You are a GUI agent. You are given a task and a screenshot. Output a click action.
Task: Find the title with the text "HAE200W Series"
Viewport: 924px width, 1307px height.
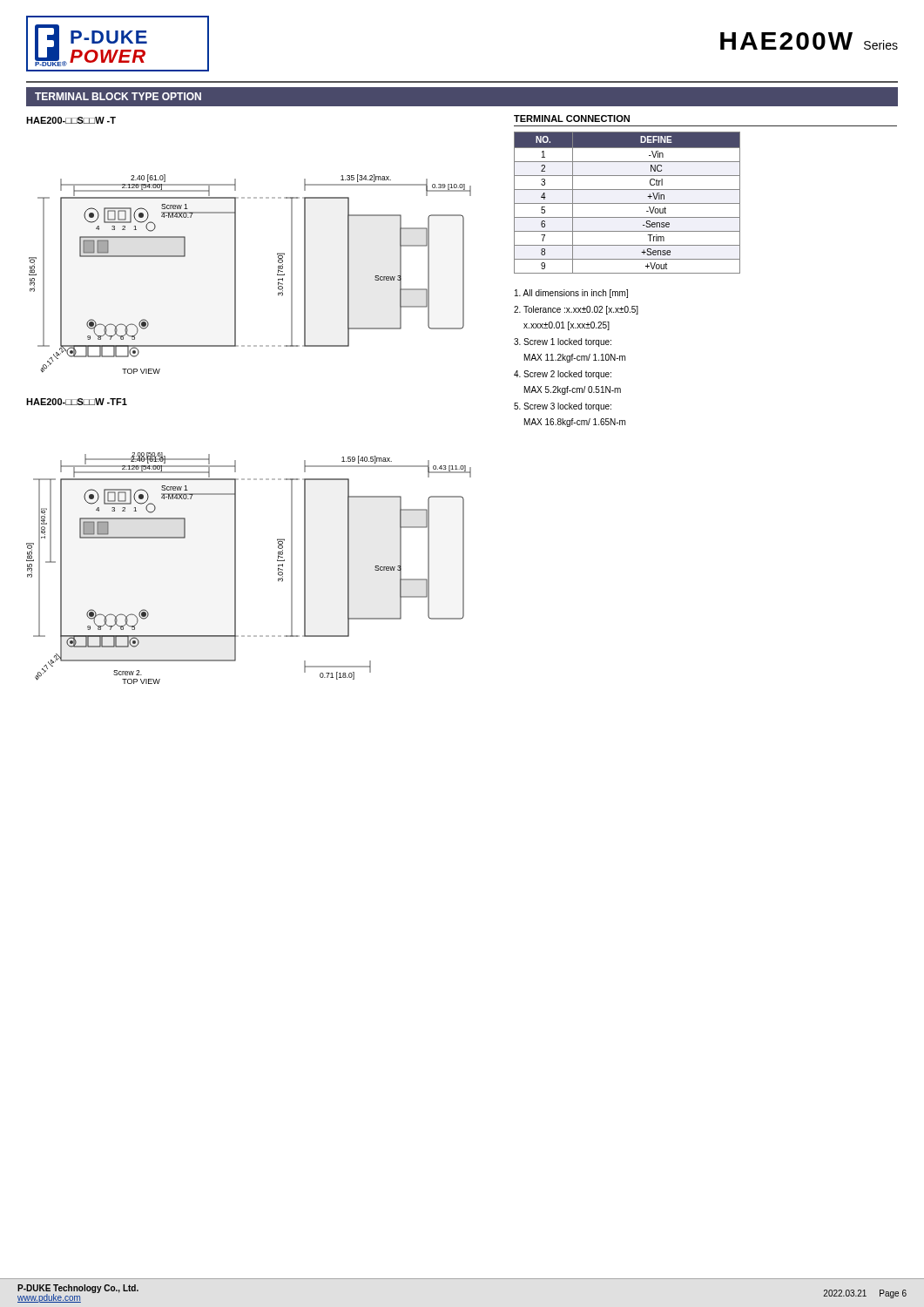click(808, 41)
